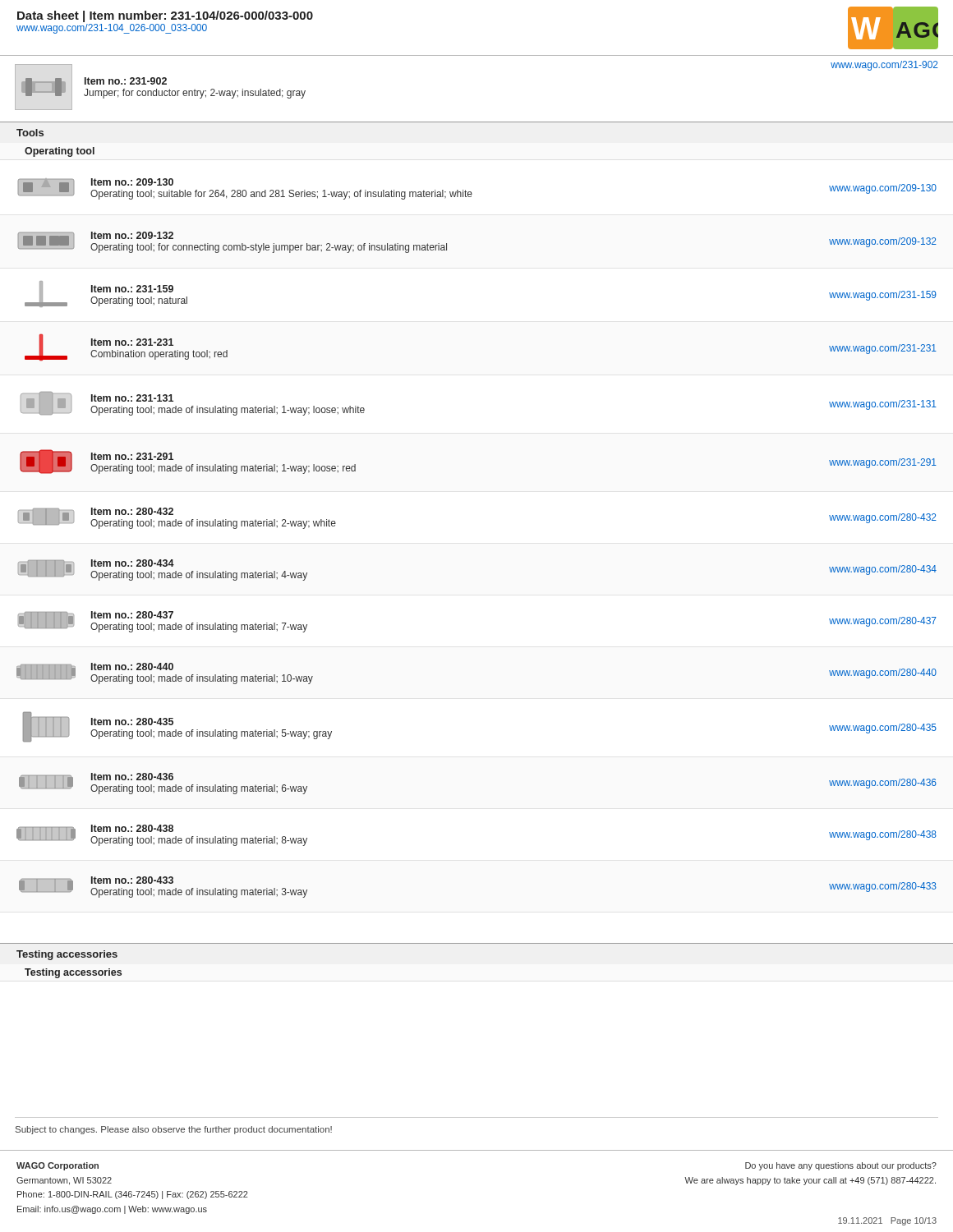Find "Item no.: 231-231 Combination operating tool; red www.wago.com/231-231" on this page

click(x=122, y=345)
